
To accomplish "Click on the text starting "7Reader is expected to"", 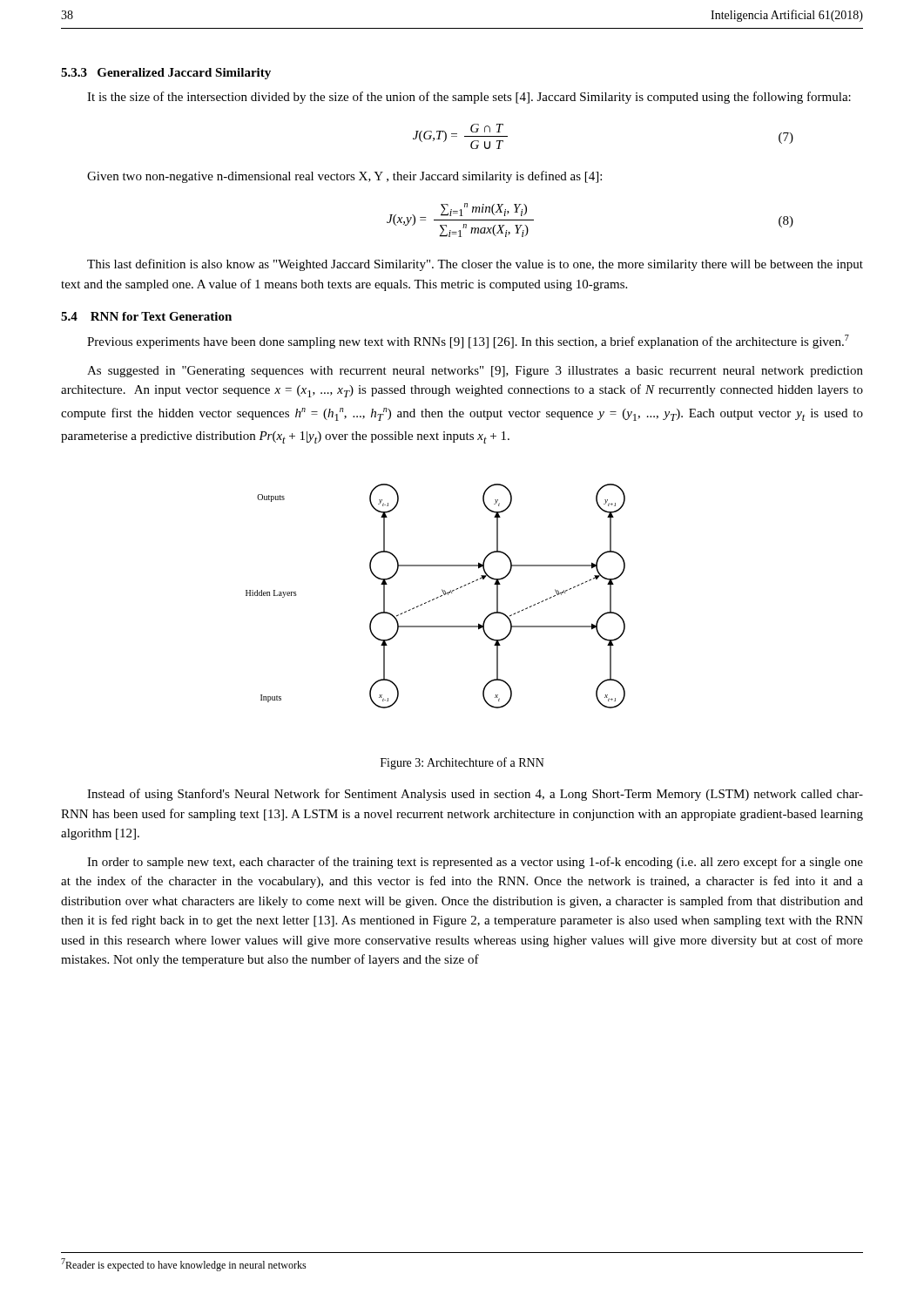I will (184, 1264).
